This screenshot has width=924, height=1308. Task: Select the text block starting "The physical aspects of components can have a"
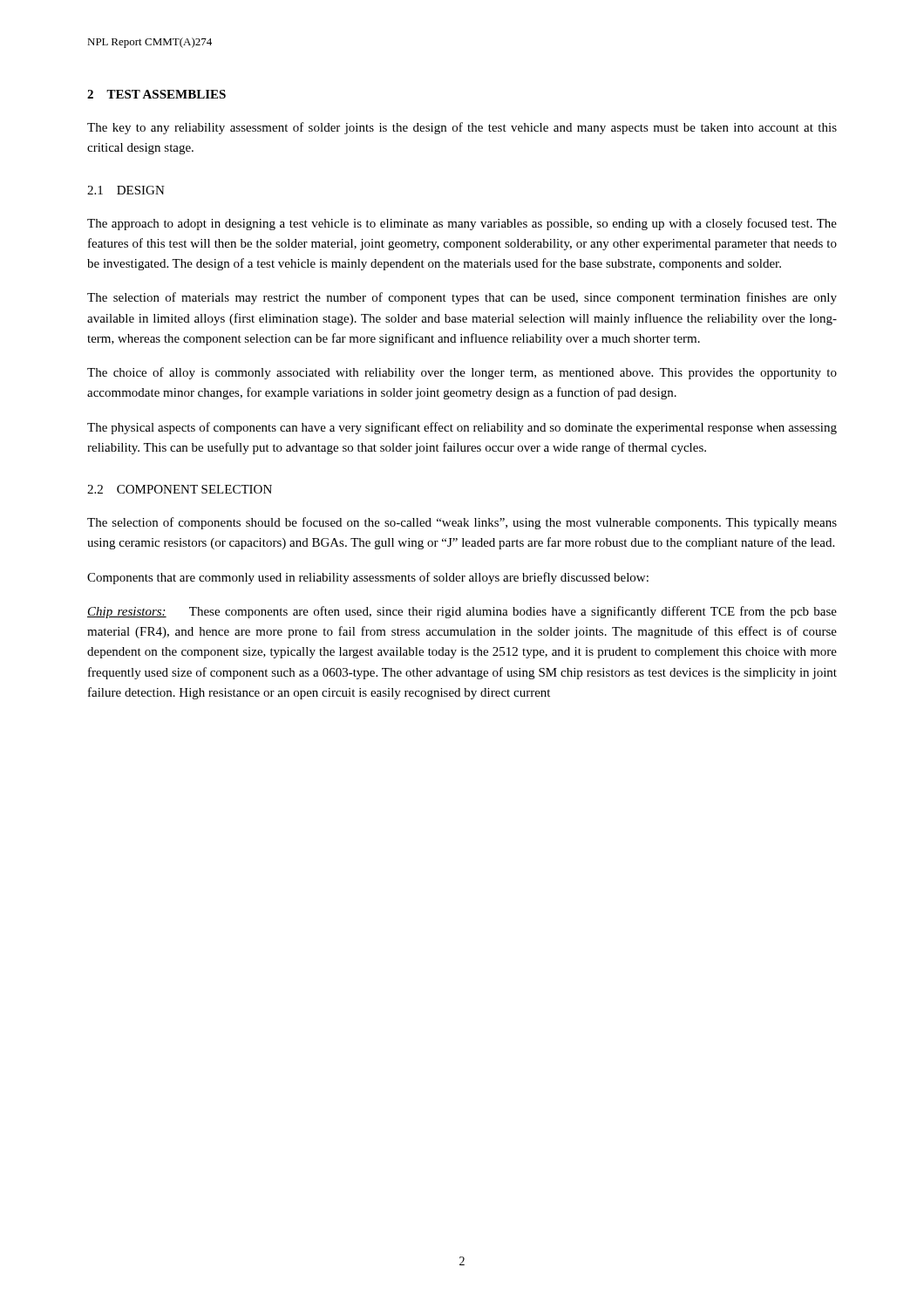pyautogui.click(x=462, y=438)
